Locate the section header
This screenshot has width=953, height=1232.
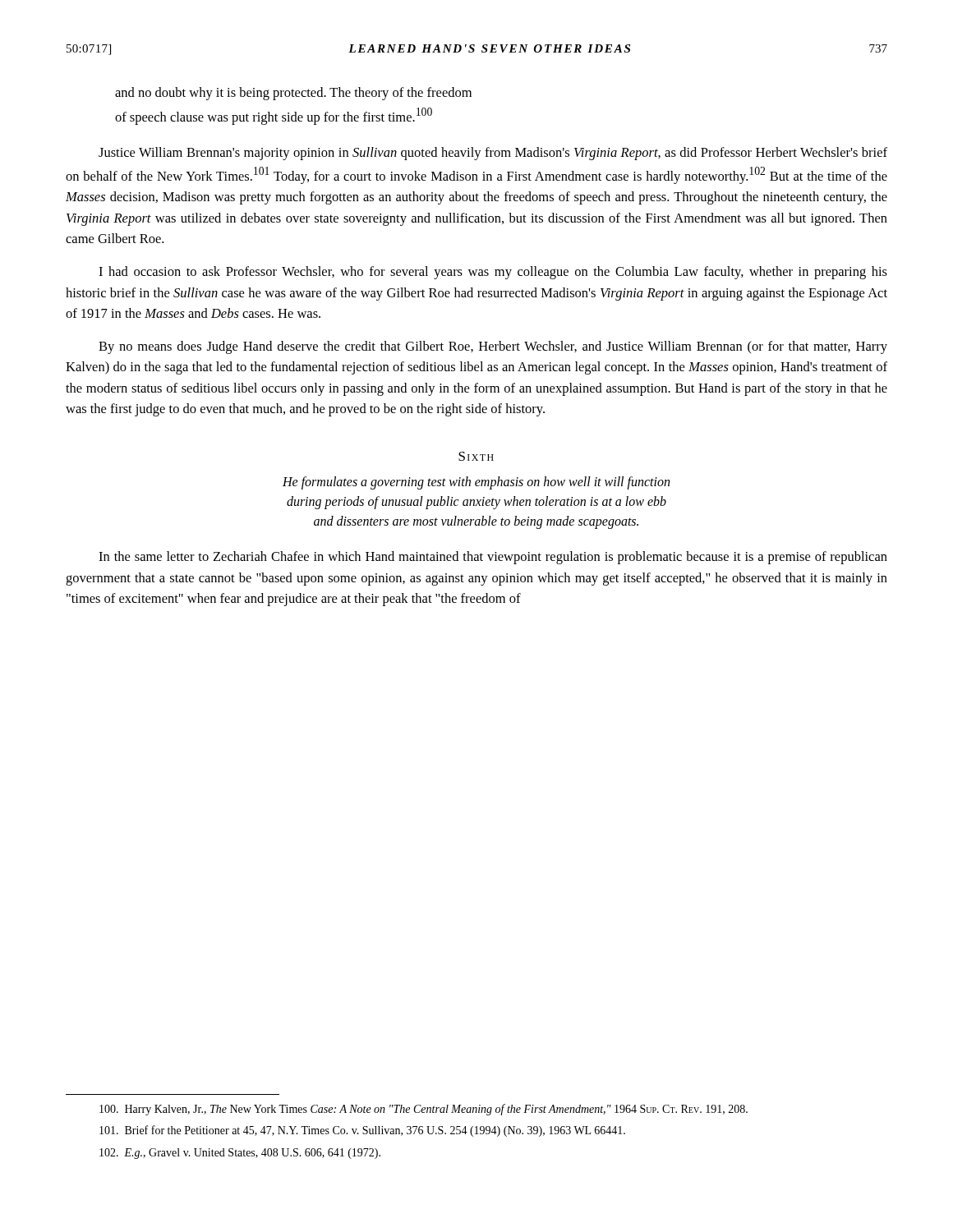(x=476, y=489)
